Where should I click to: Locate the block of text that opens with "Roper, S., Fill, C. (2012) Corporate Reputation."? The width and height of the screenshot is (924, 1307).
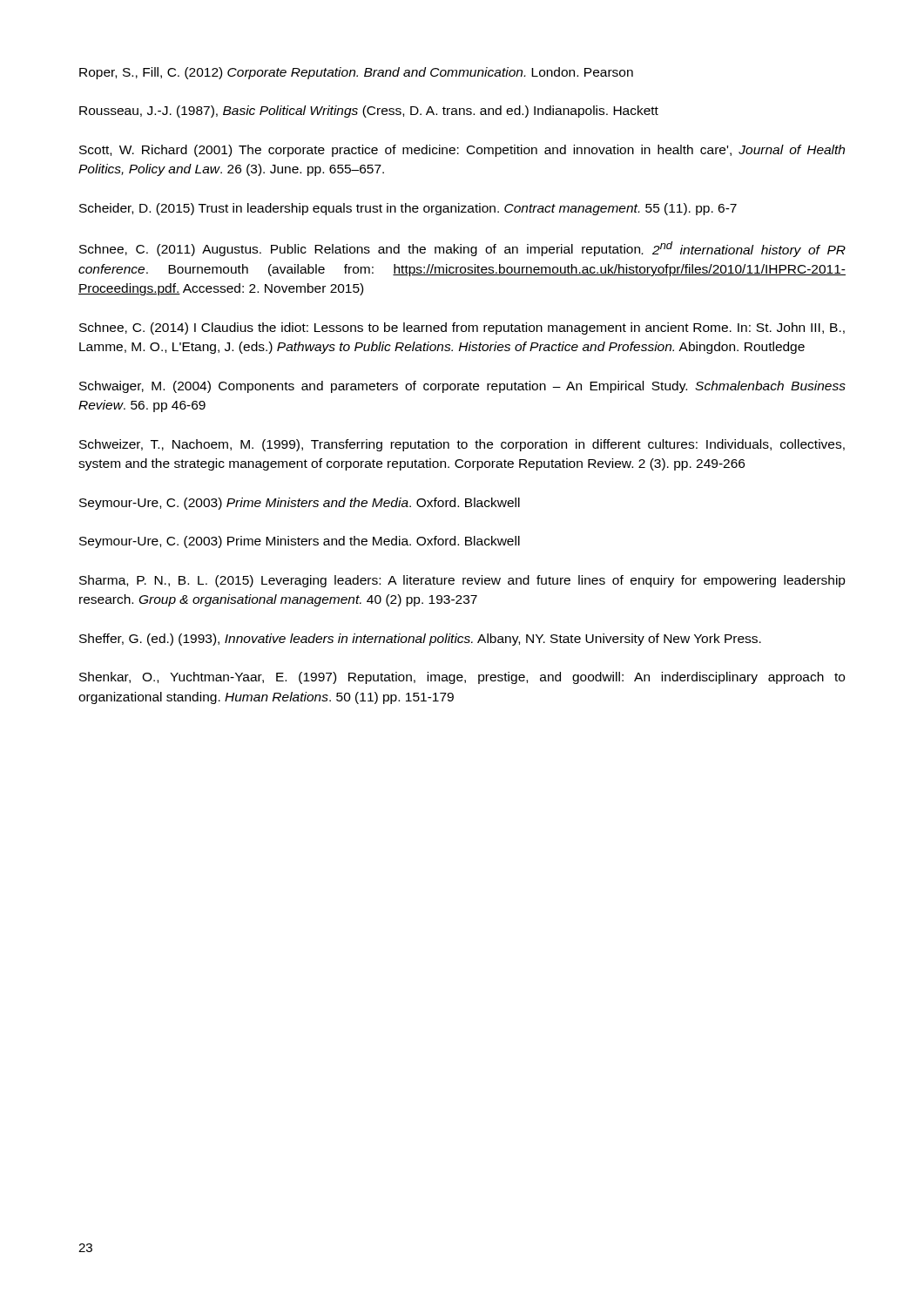click(356, 72)
